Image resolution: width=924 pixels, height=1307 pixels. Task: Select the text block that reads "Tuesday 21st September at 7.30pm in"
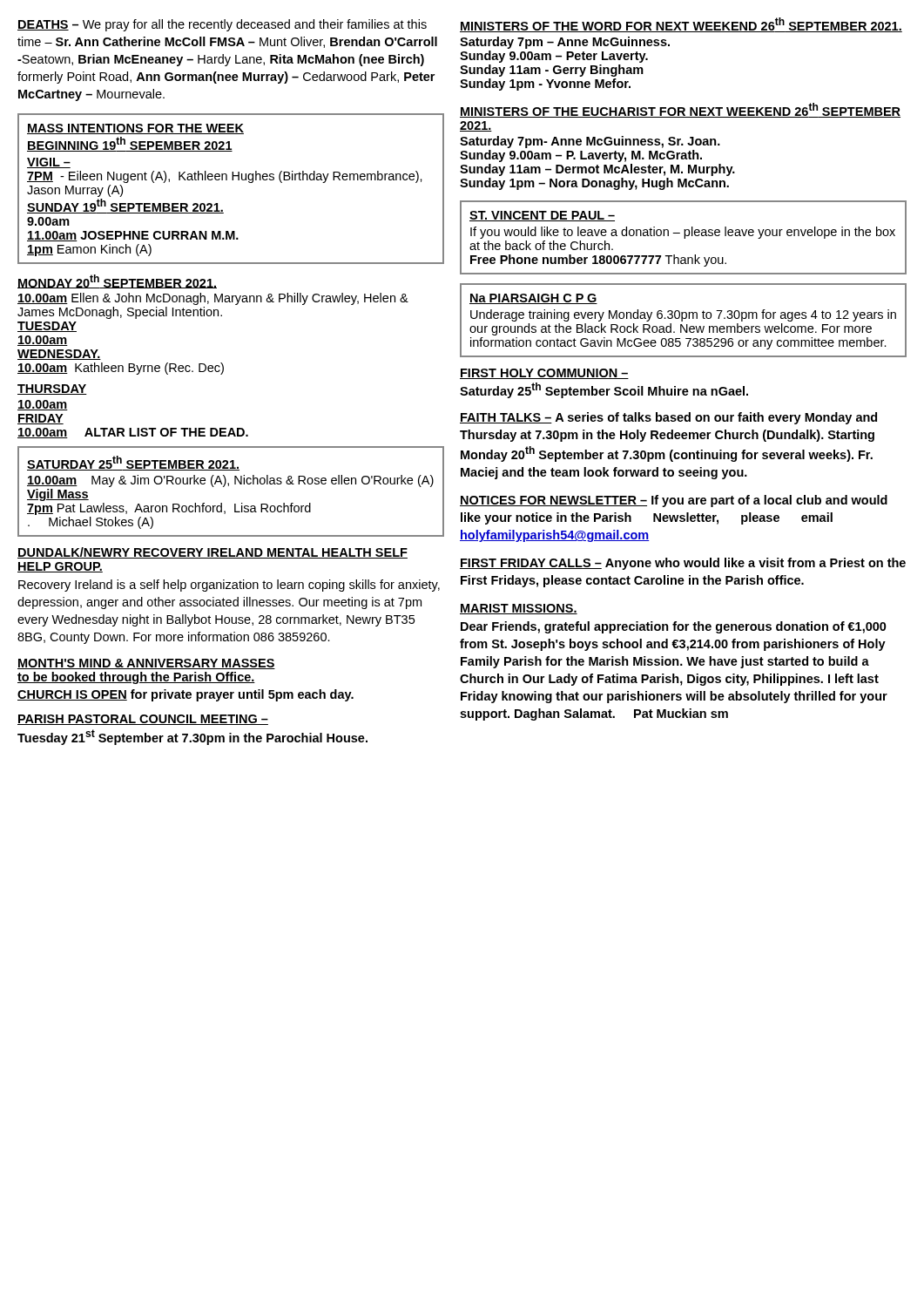[x=193, y=736]
